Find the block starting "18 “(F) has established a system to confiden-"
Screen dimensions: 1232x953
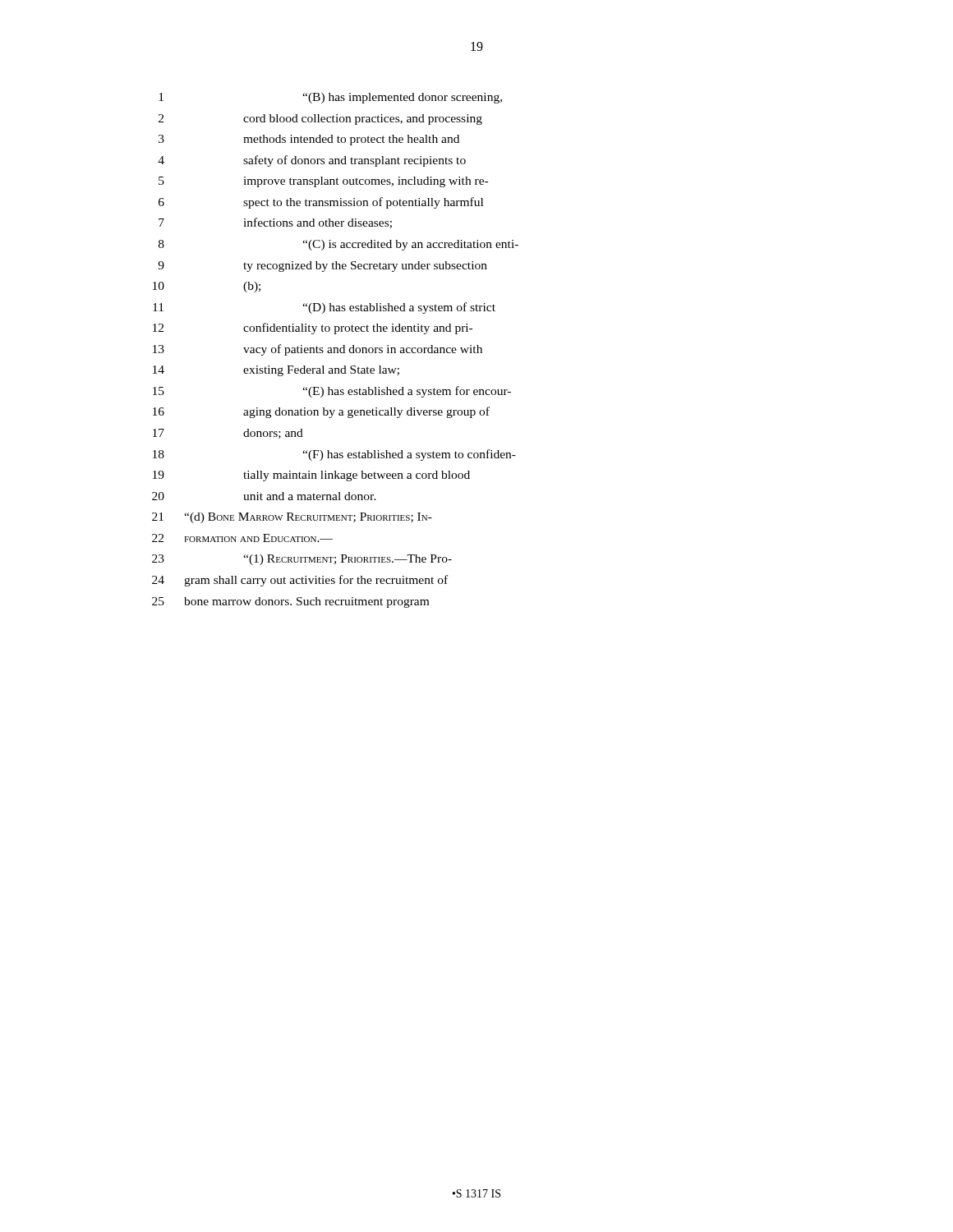click(x=496, y=454)
